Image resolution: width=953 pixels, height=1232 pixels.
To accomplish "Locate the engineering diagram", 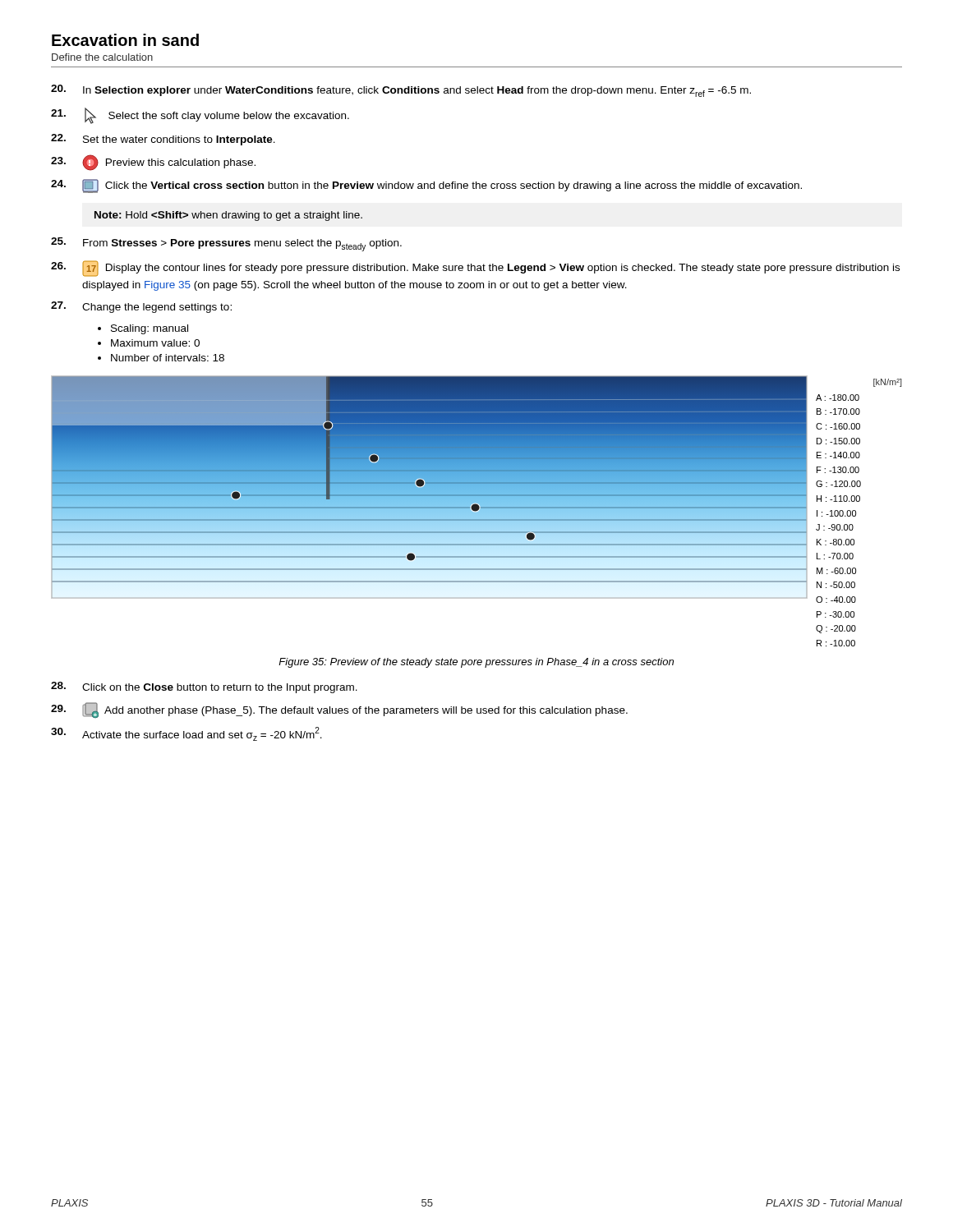I will pos(476,513).
